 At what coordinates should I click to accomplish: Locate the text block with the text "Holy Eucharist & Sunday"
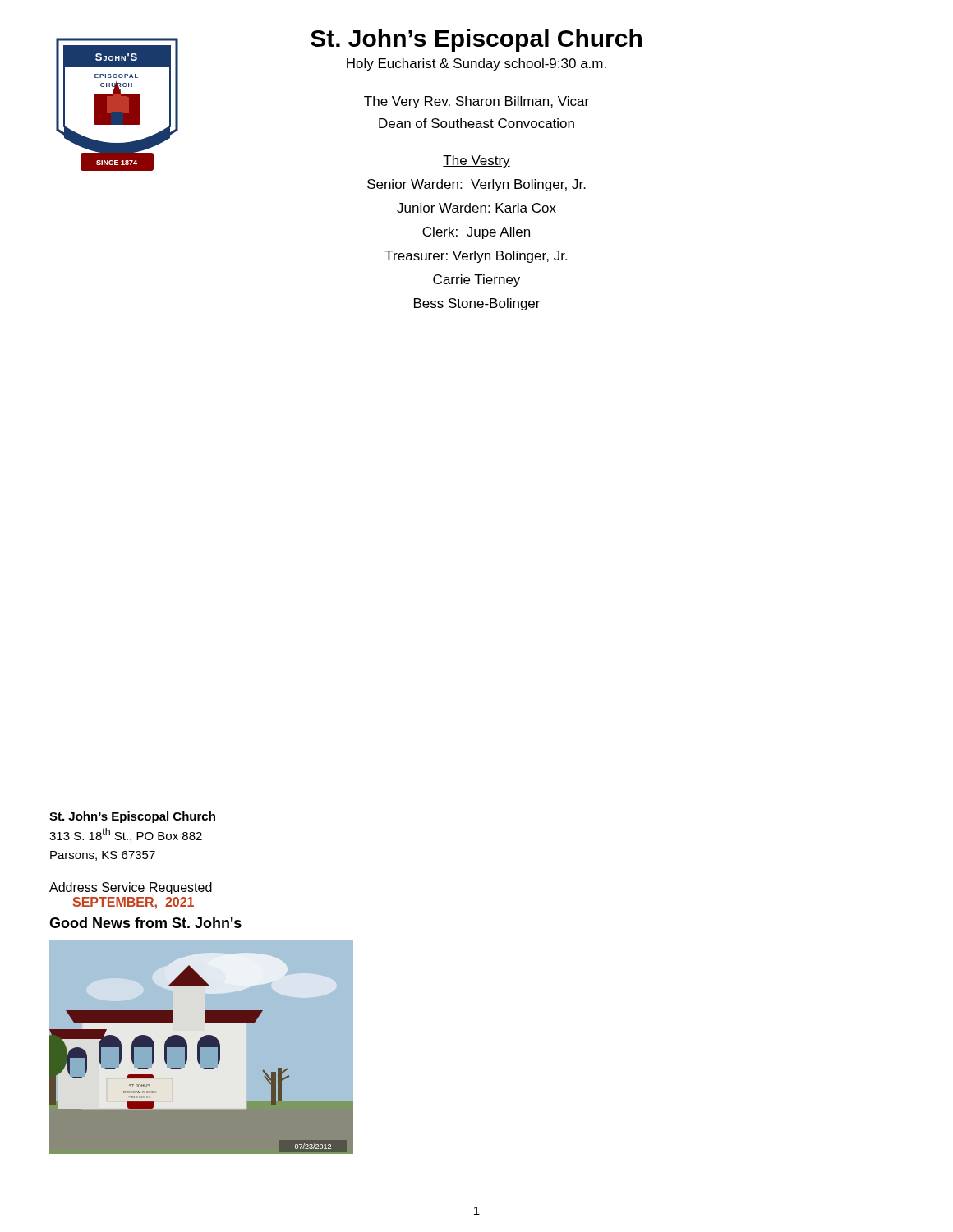pyautogui.click(x=476, y=64)
